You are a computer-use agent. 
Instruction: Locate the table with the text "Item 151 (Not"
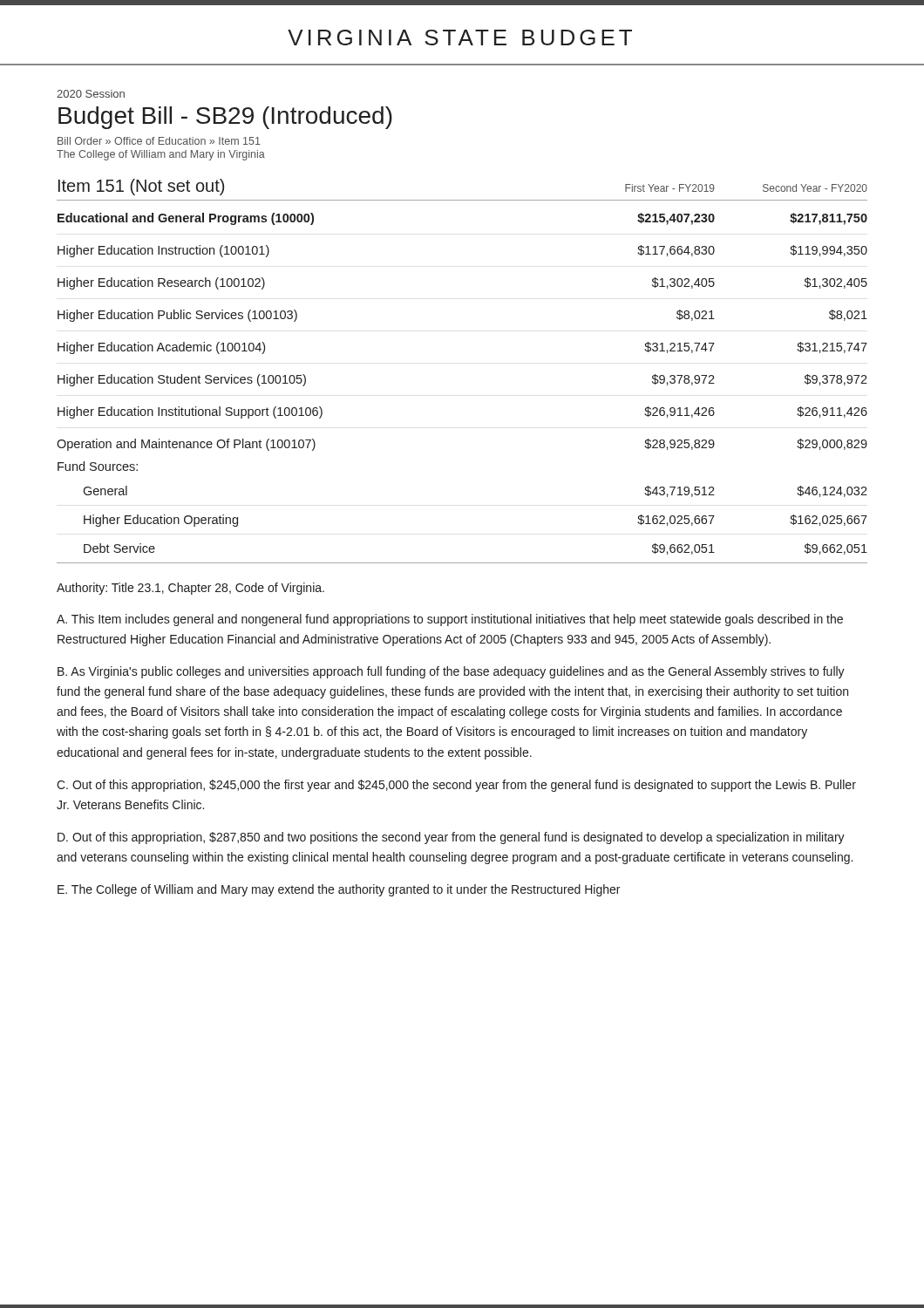pyautogui.click(x=462, y=370)
